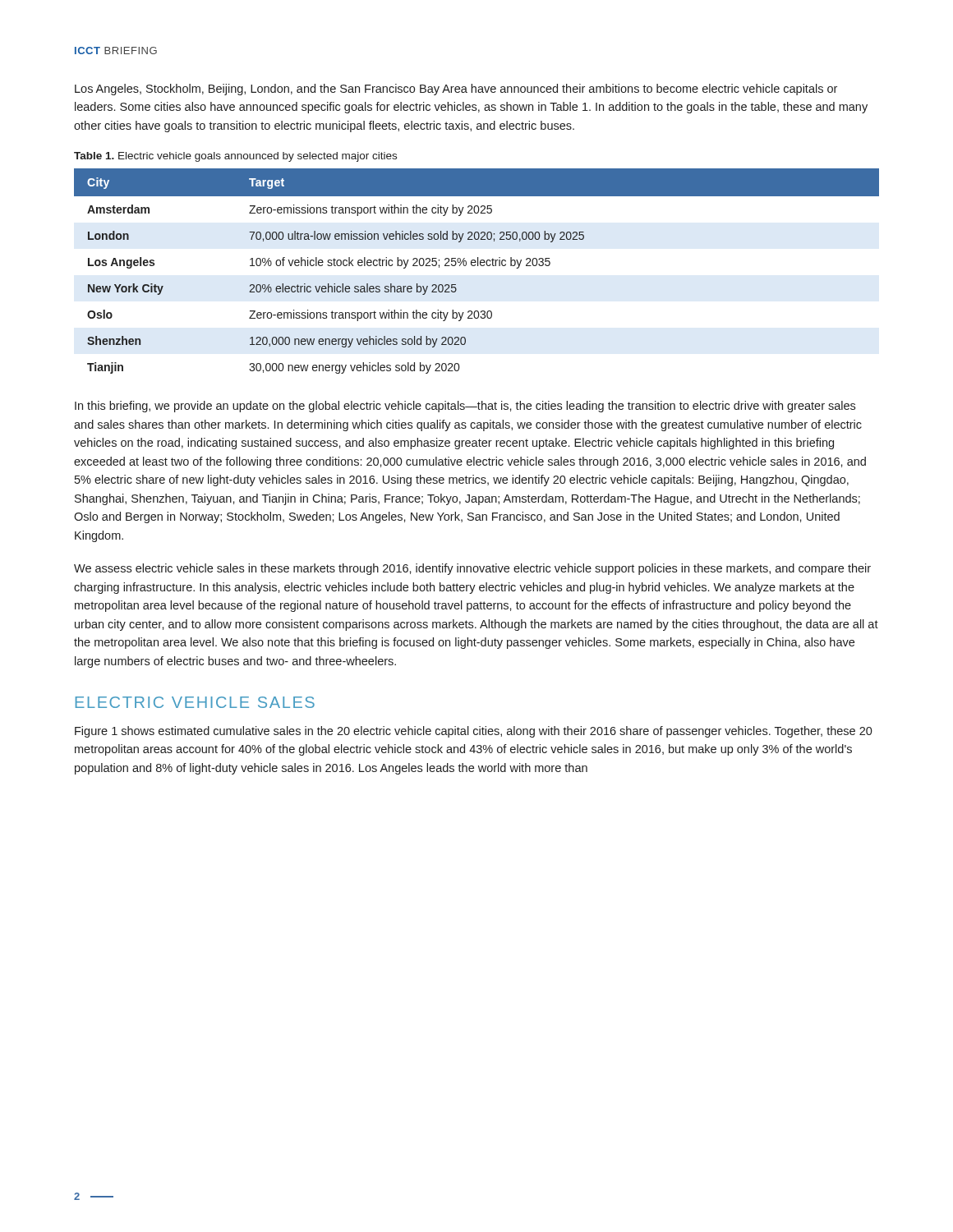The width and height of the screenshot is (953, 1232).
Task: Click on the block starting "Figure 1 shows estimated cumulative sales"
Action: [473, 749]
